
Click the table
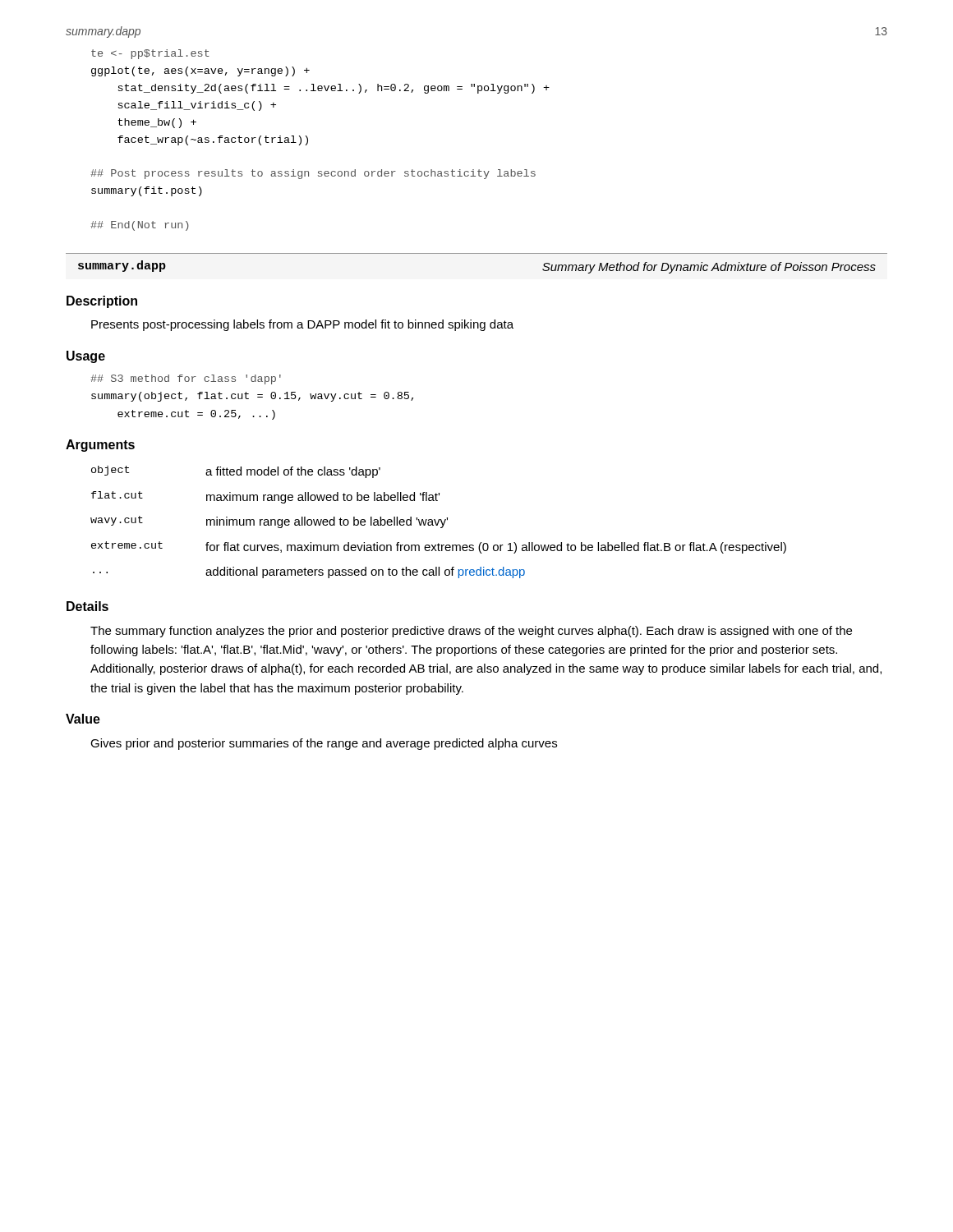(476, 522)
